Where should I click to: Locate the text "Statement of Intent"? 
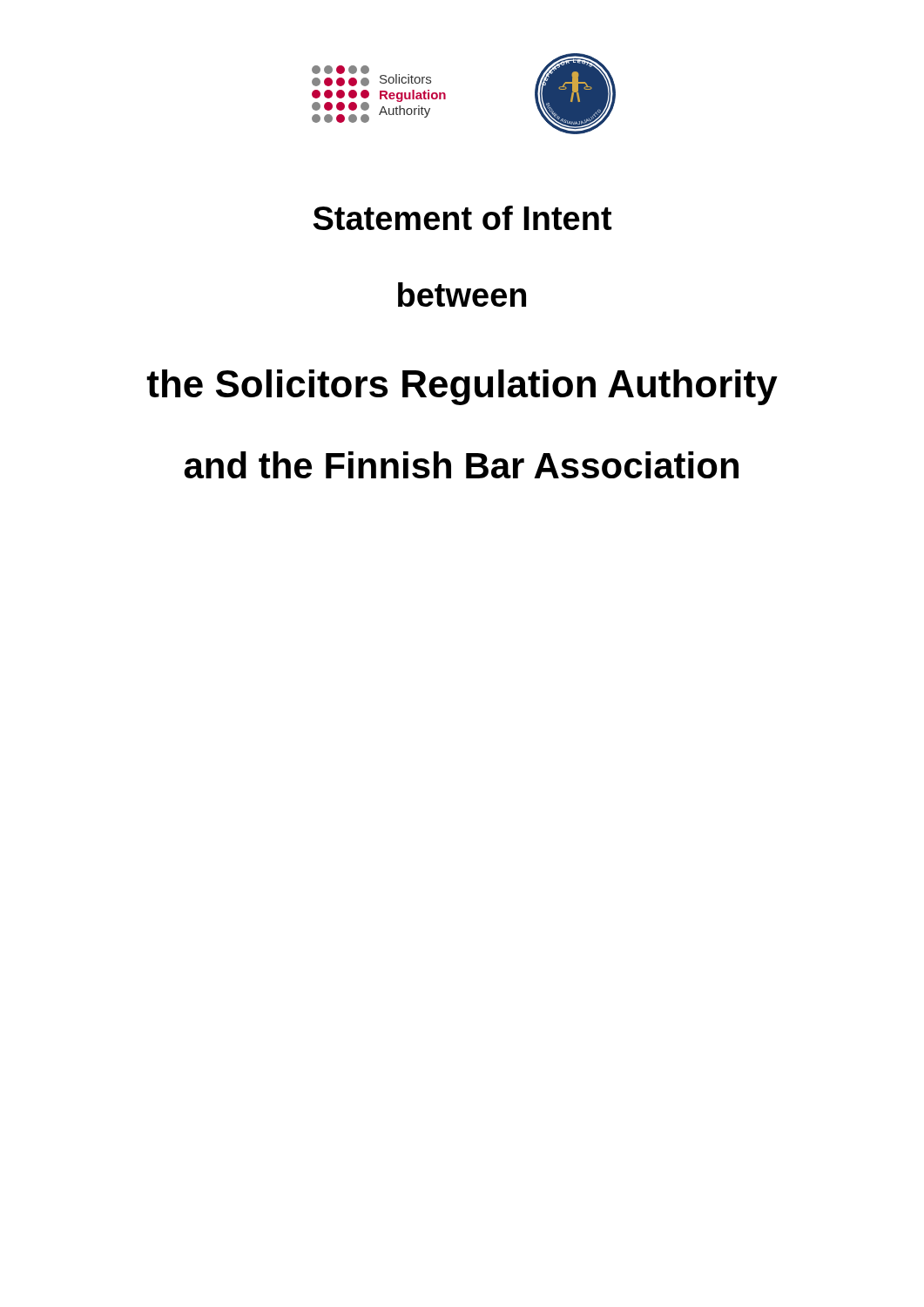(462, 219)
